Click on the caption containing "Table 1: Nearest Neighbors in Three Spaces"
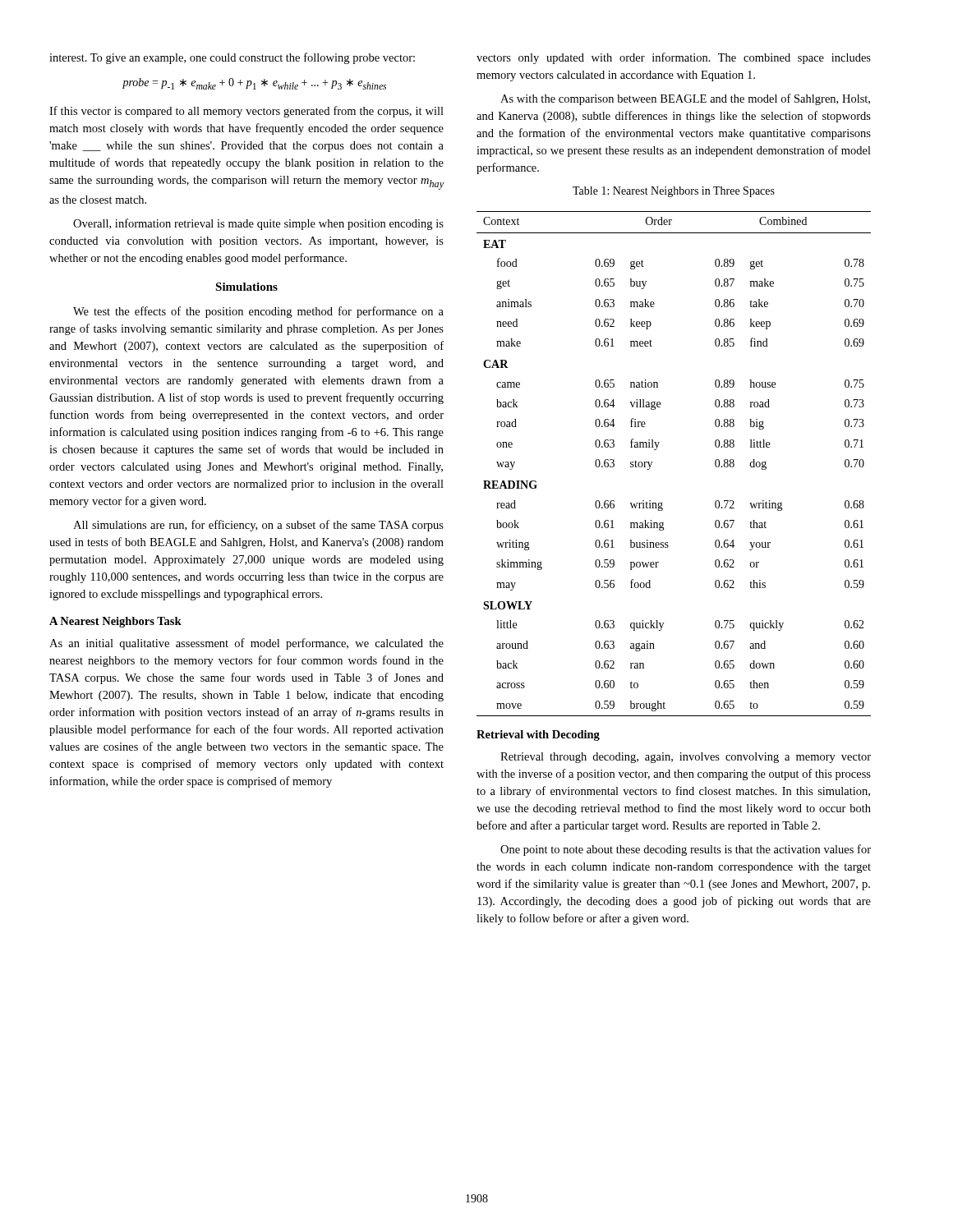The image size is (953, 1232). (x=674, y=191)
